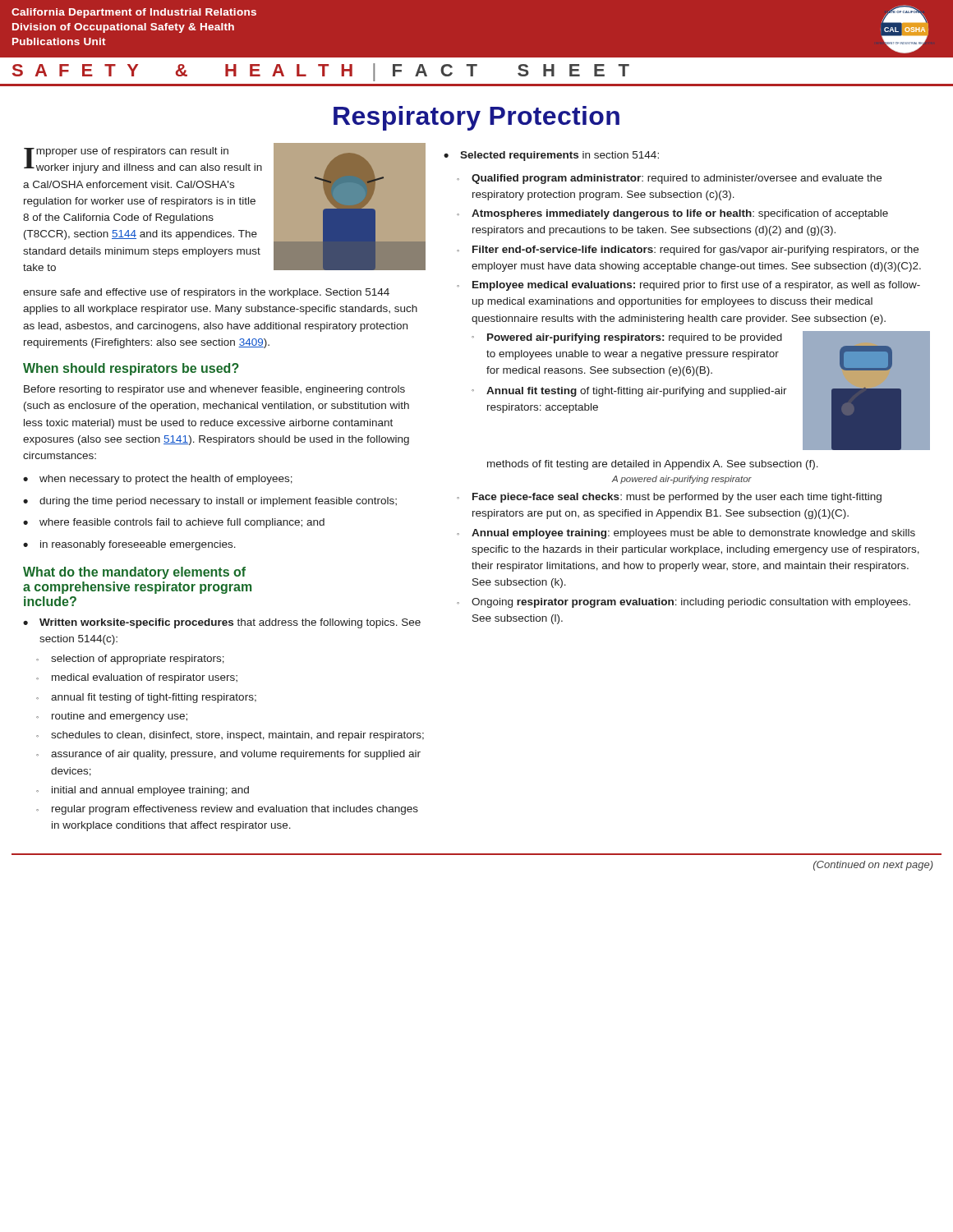Find the text block containing "Improper use of respirators can result"
The height and width of the screenshot is (1232, 953).
pyautogui.click(x=143, y=208)
